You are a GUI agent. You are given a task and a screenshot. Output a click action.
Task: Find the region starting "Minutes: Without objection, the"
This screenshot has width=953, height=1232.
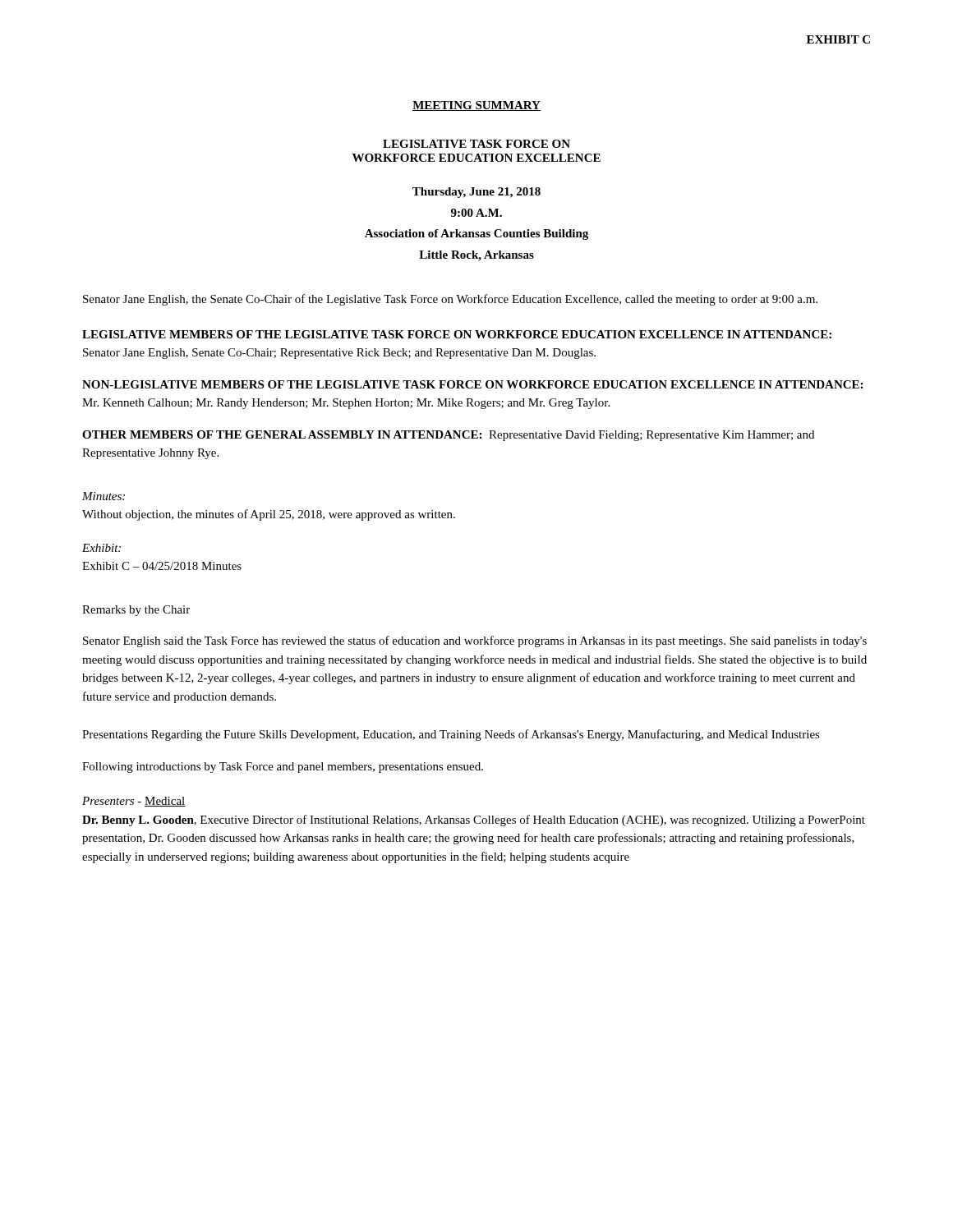(x=269, y=505)
